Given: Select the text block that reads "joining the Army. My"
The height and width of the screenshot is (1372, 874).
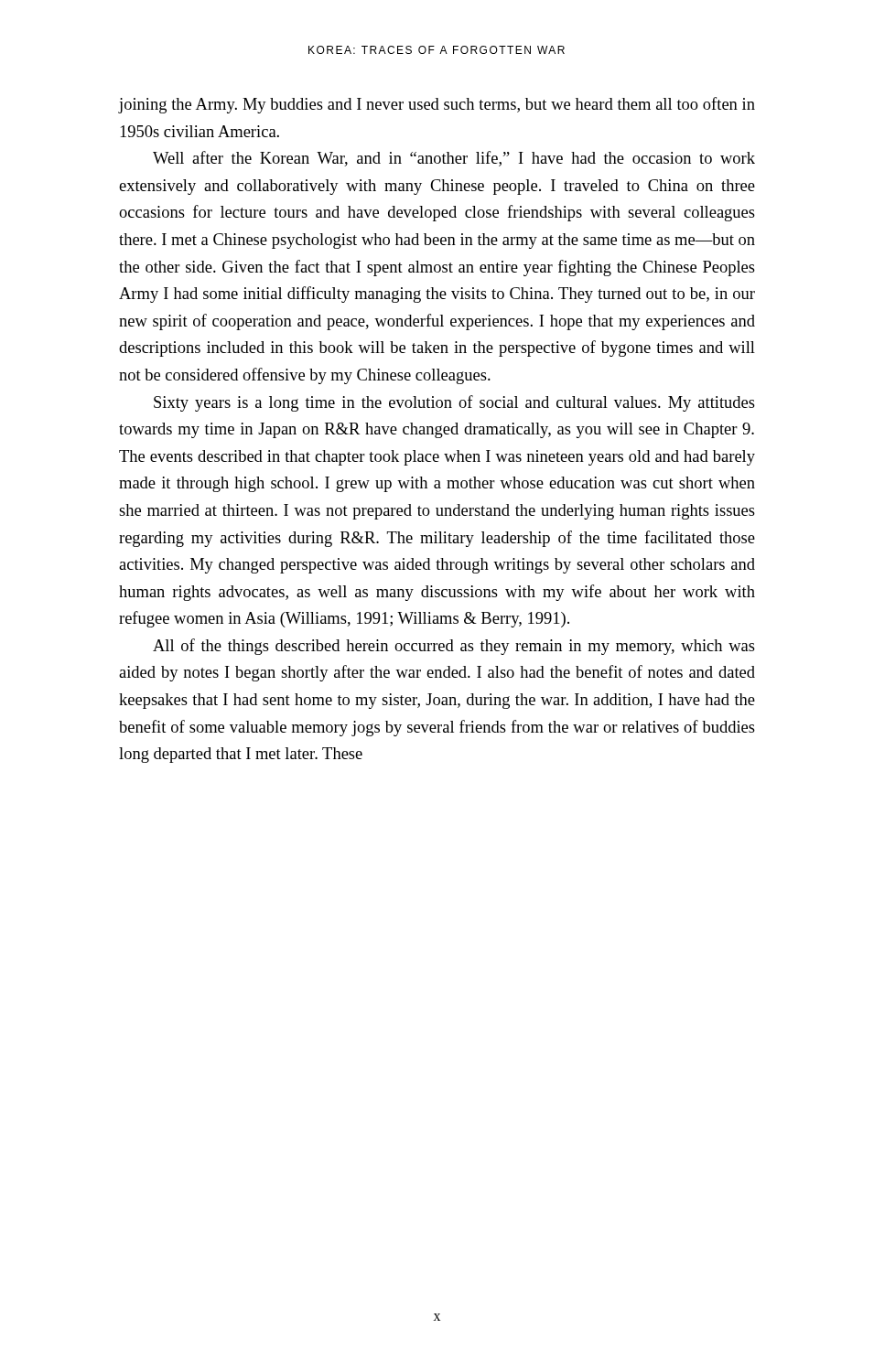Looking at the screenshot, I should 437,430.
